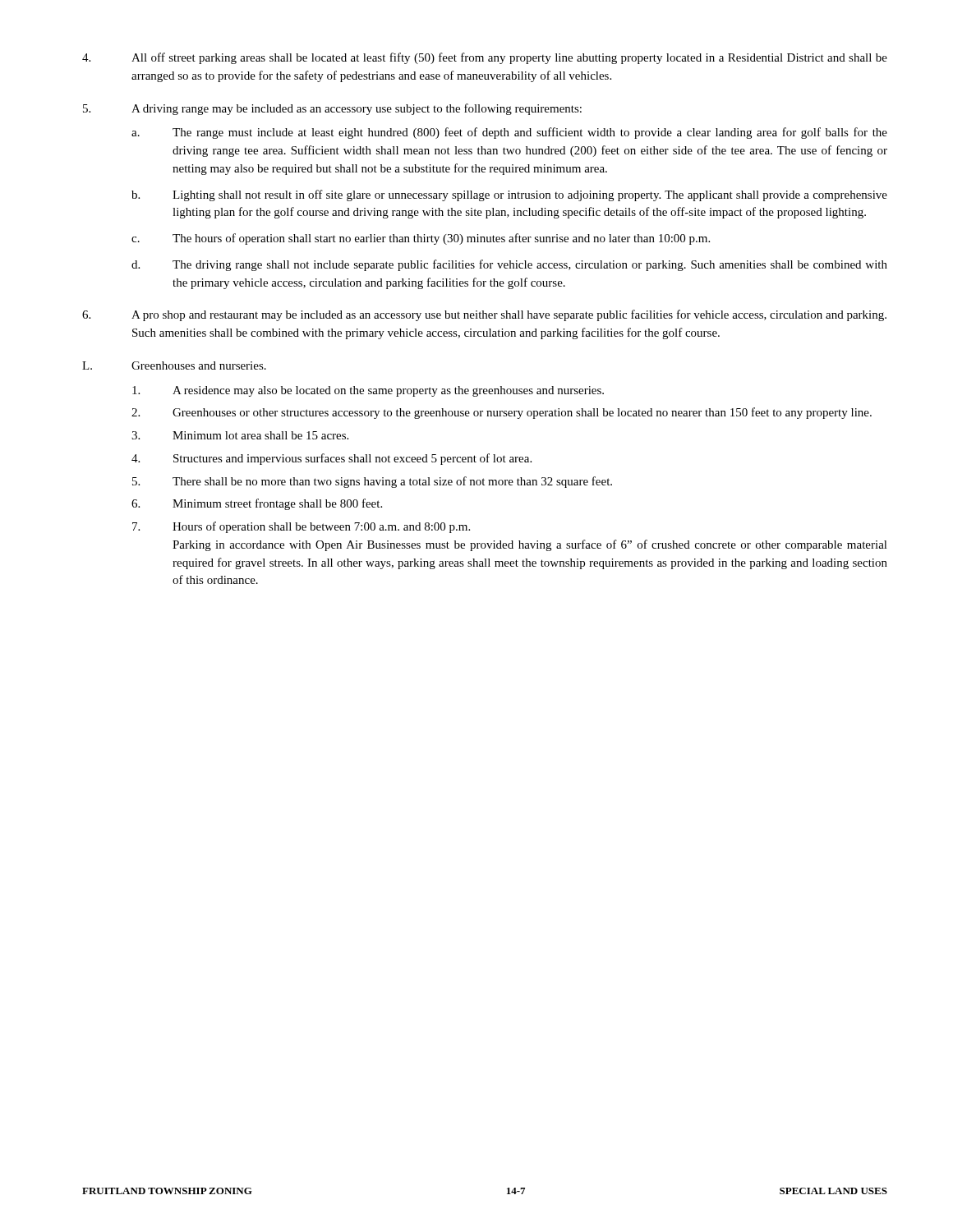Find the passage starting "4. Structures and impervious surfaces shall not exceed"
The image size is (953, 1232).
(509, 459)
